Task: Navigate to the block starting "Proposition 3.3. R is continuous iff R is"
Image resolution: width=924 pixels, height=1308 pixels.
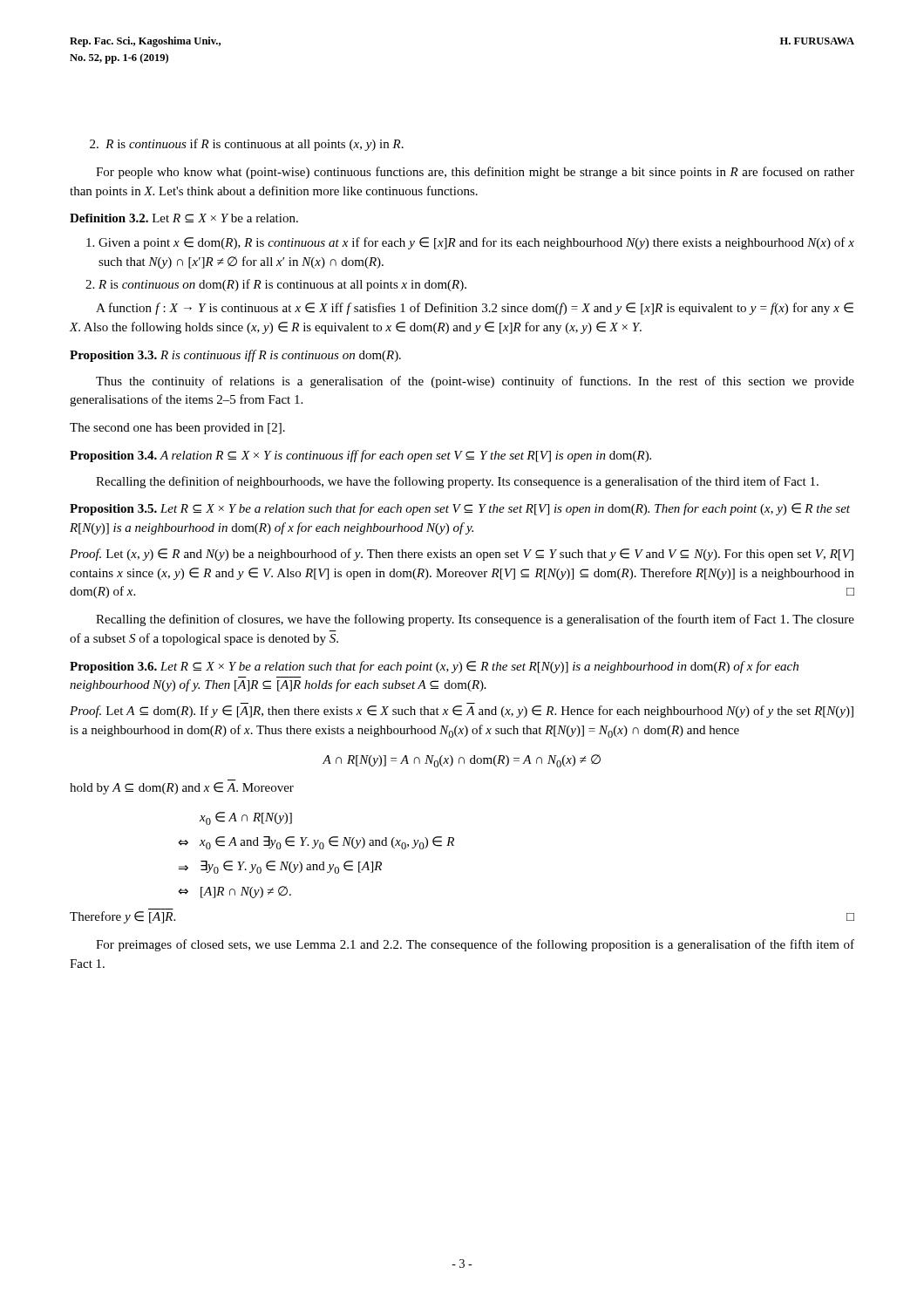Action: (x=236, y=355)
